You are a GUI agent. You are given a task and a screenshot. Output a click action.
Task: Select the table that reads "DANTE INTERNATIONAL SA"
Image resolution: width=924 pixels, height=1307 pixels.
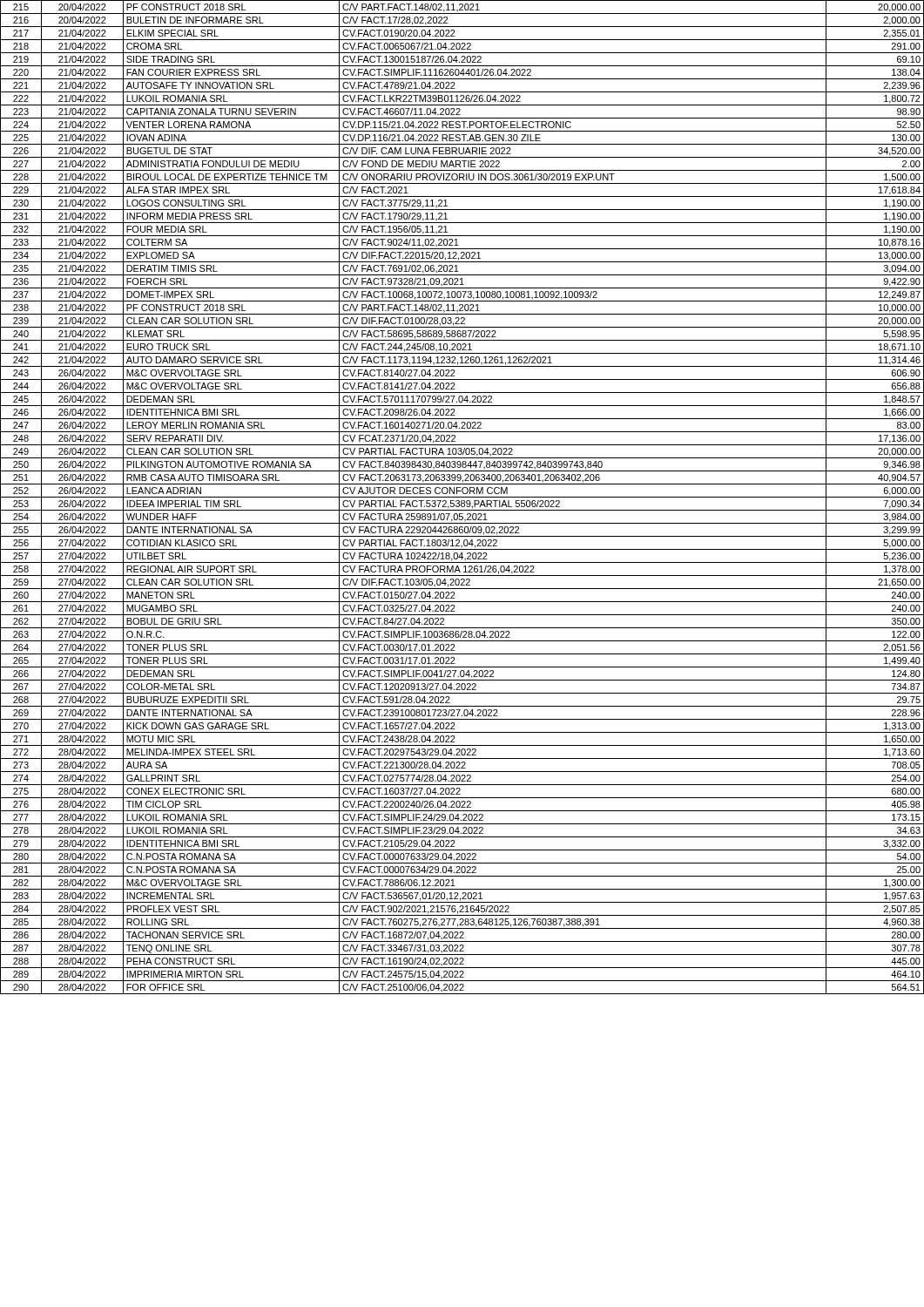(x=462, y=497)
